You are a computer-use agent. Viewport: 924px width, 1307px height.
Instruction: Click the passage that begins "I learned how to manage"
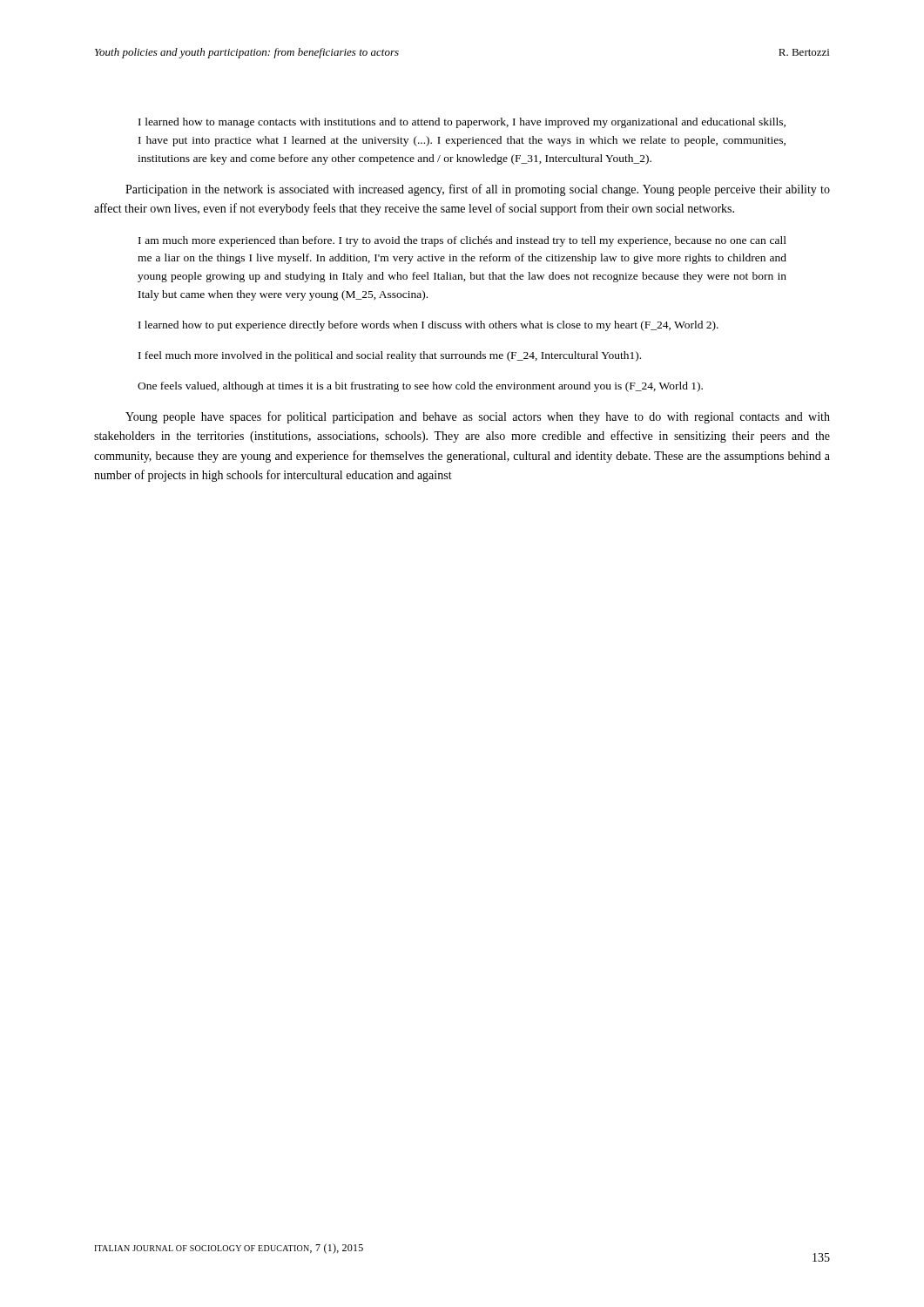[462, 140]
